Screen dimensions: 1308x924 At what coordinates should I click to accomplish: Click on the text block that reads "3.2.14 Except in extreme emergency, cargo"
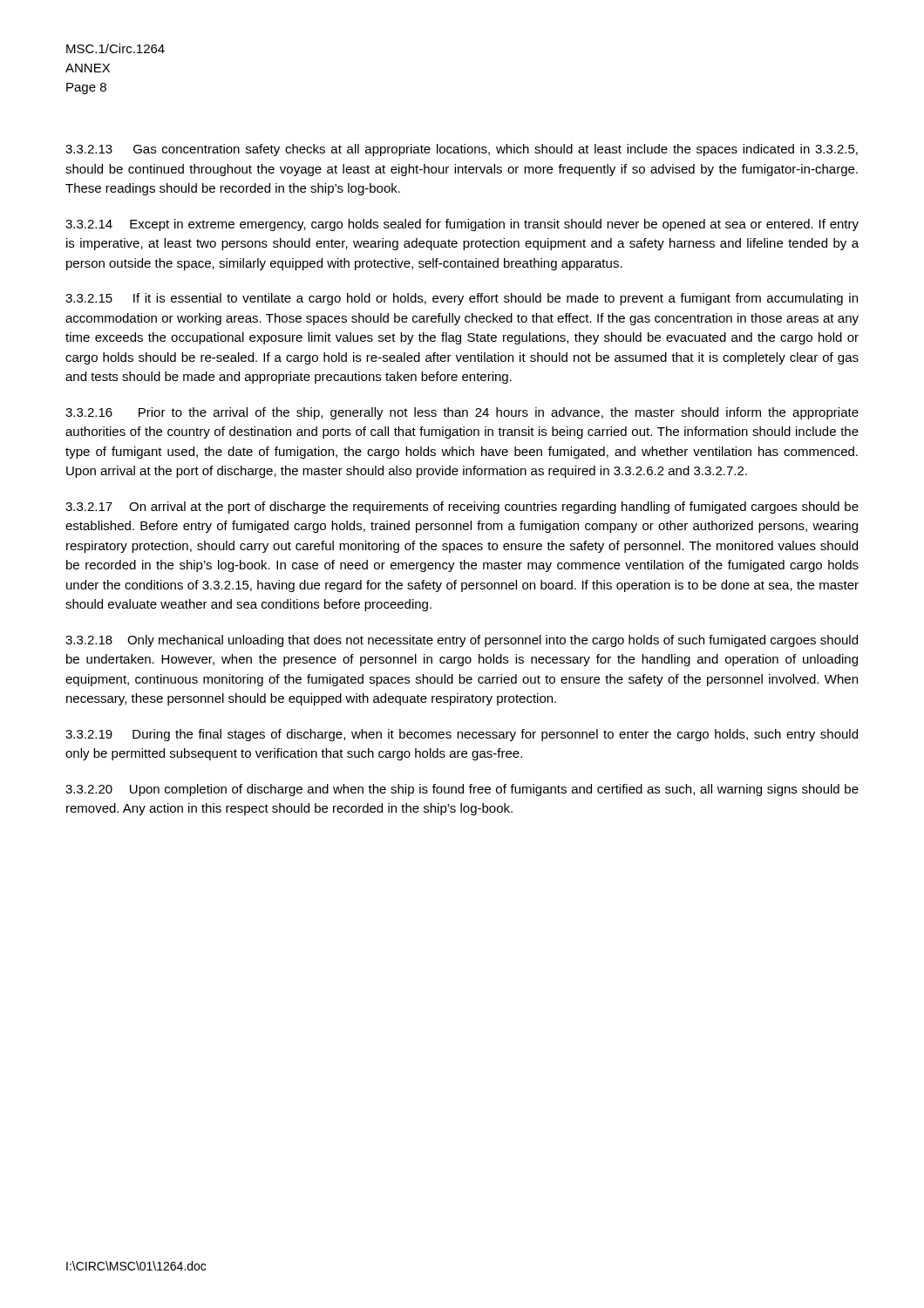462,243
